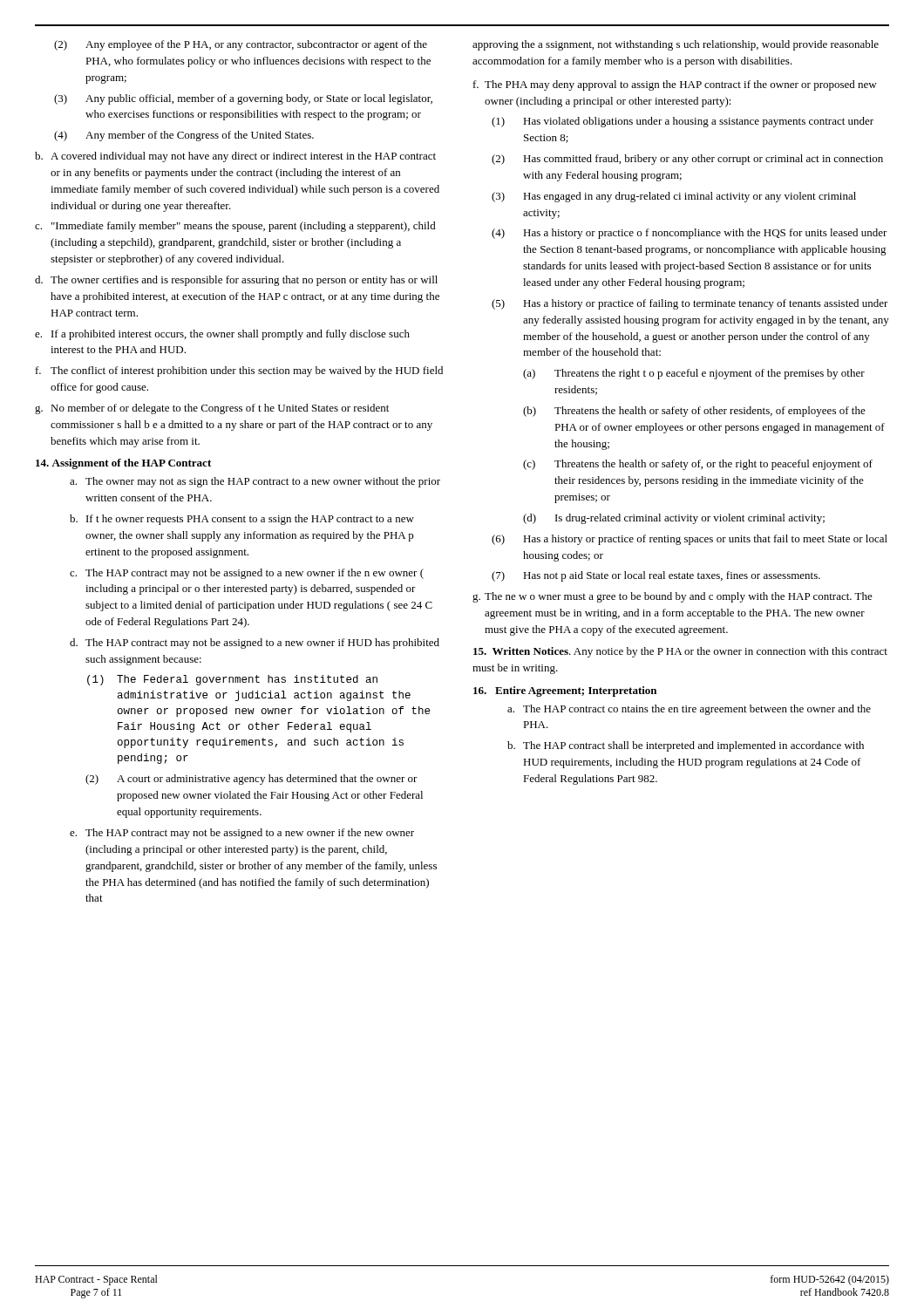
Task: Select the list item with the text "(c) Threatens the health or safety"
Action: tap(706, 481)
